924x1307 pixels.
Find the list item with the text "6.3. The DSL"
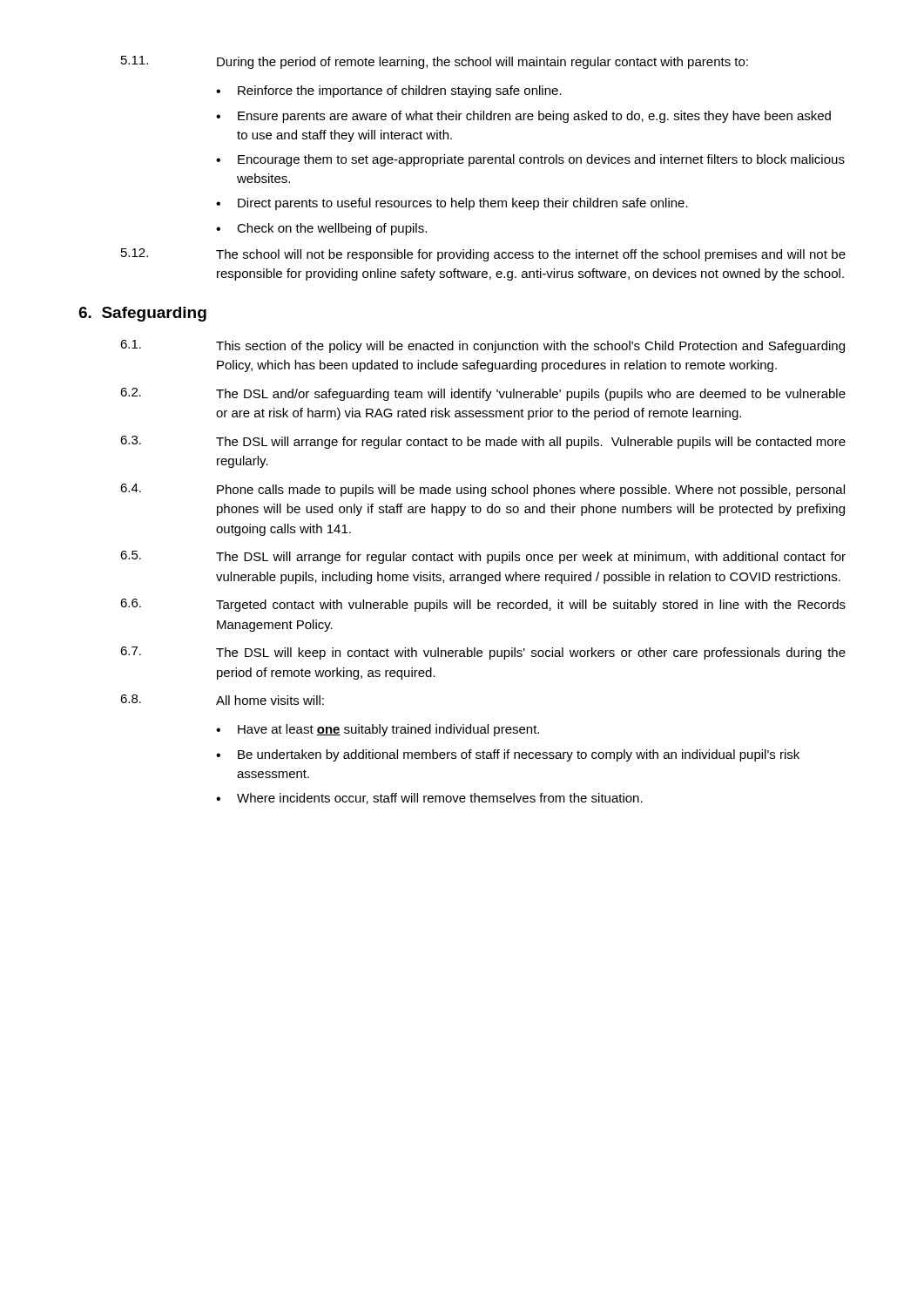(x=483, y=451)
